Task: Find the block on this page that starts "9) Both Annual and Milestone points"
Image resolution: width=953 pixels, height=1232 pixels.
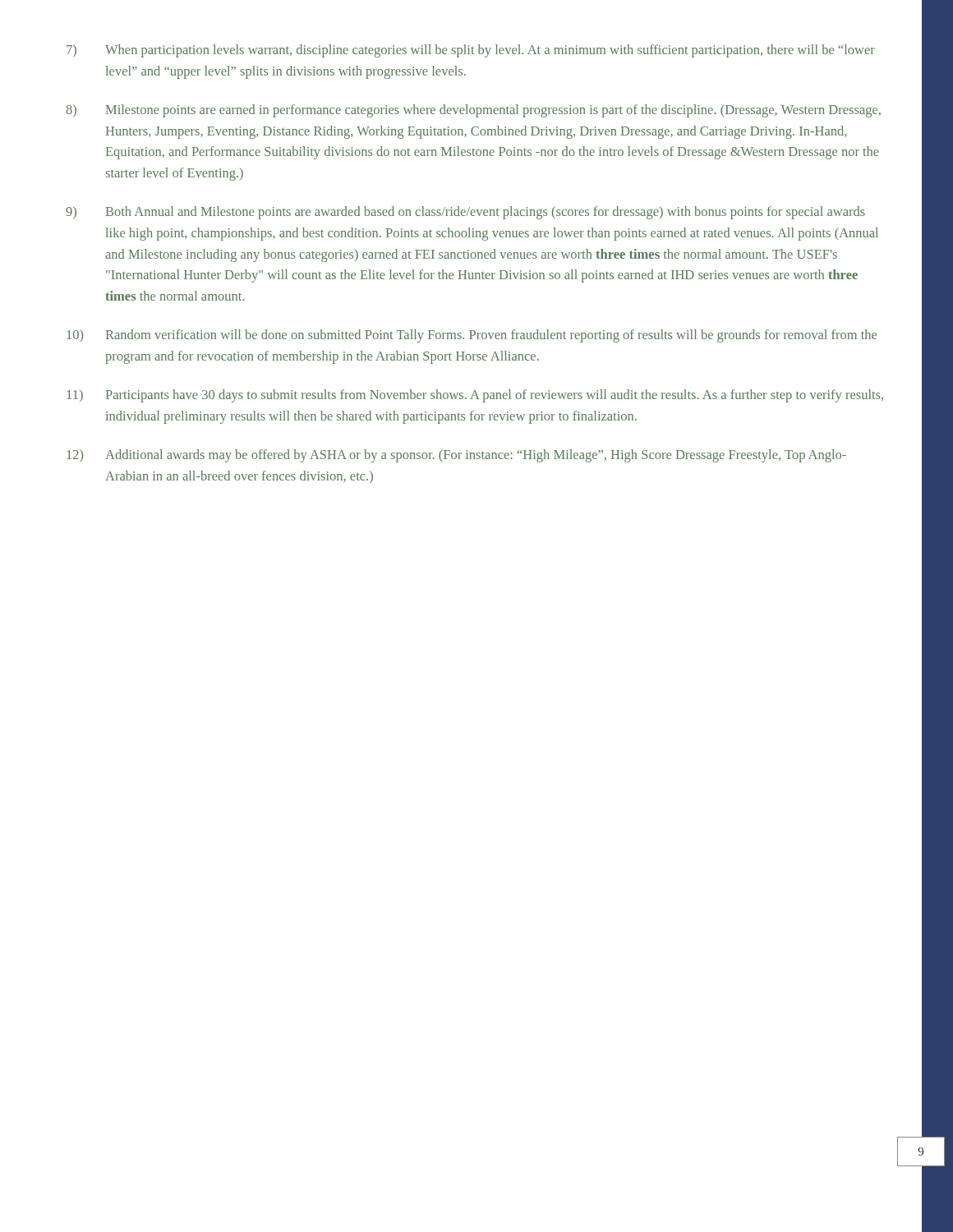Action: pyautogui.click(x=476, y=254)
